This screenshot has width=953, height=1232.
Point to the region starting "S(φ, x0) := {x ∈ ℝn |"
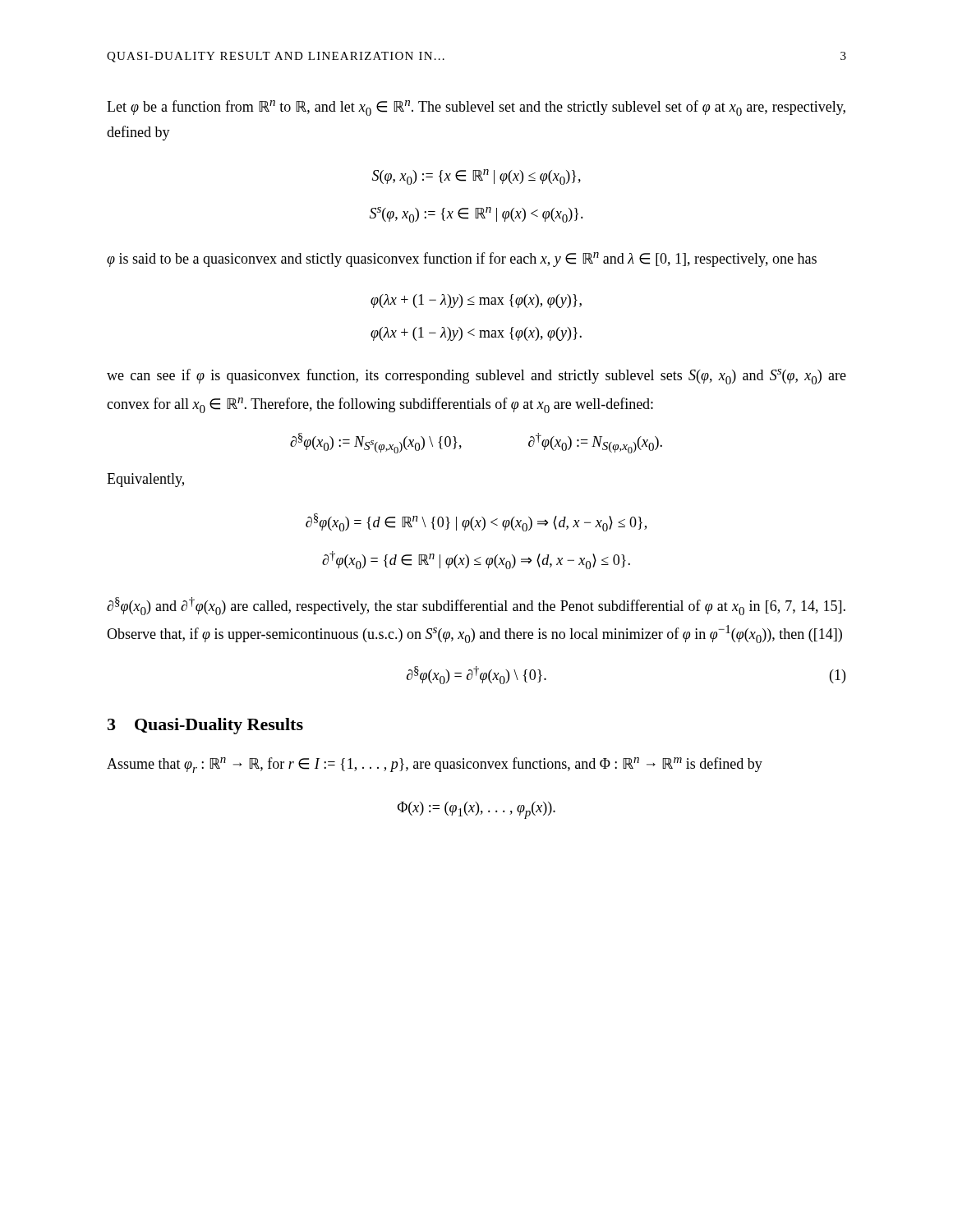click(x=476, y=177)
